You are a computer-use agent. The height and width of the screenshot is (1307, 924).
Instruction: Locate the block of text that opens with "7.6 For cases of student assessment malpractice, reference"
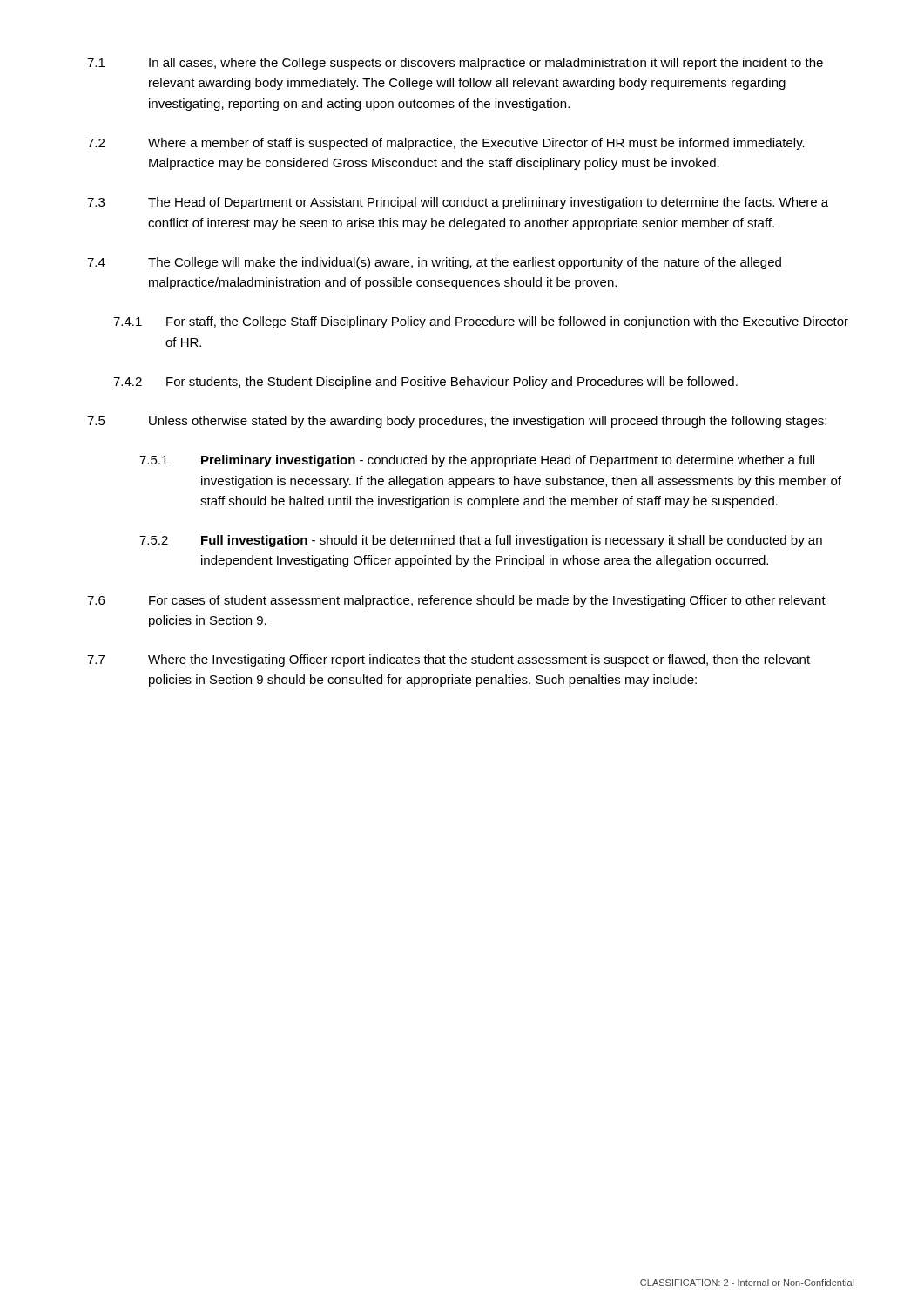471,610
